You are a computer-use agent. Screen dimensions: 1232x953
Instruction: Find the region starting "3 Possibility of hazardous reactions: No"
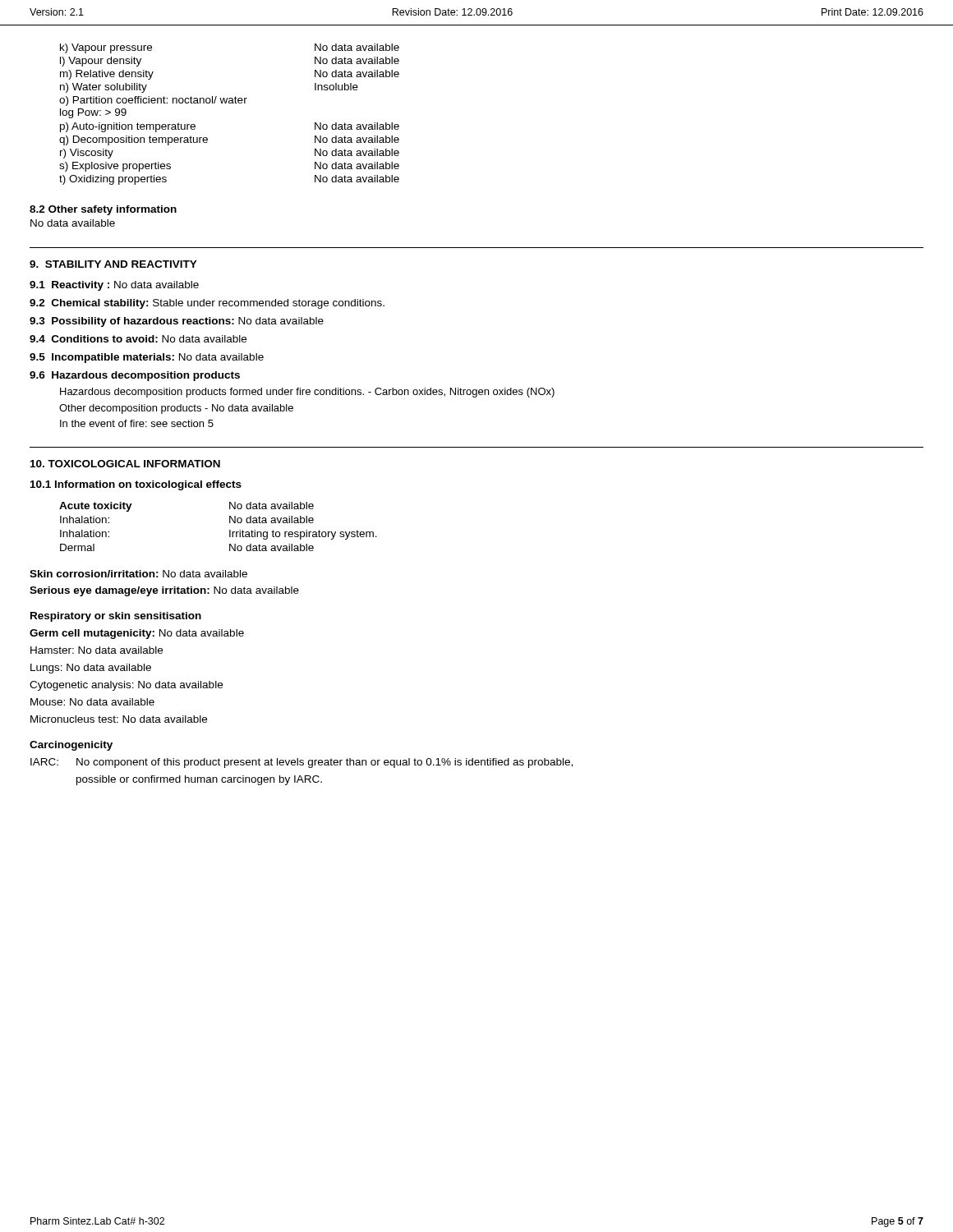(177, 321)
